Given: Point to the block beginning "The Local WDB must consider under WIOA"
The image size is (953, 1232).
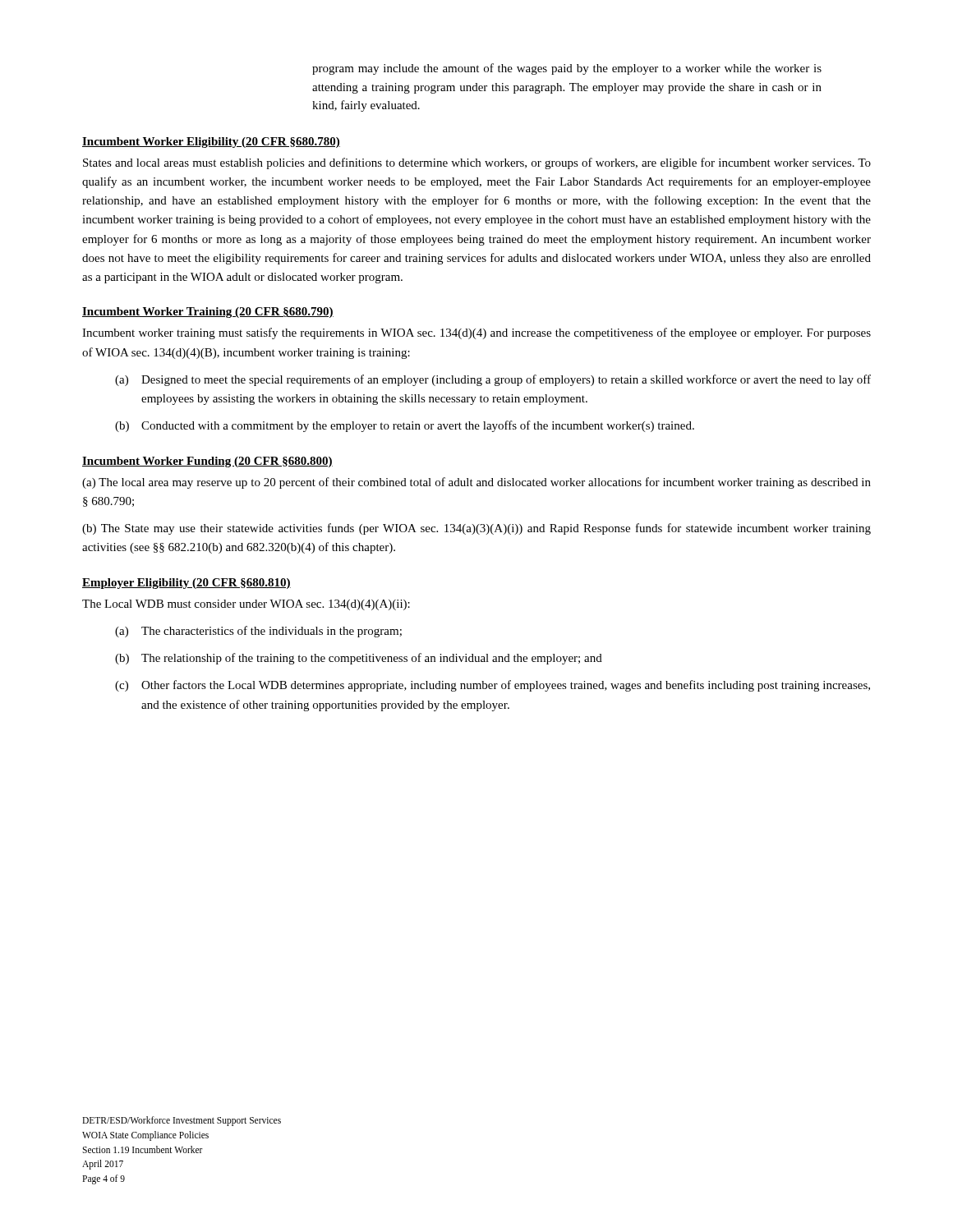Looking at the screenshot, I should [x=246, y=603].
